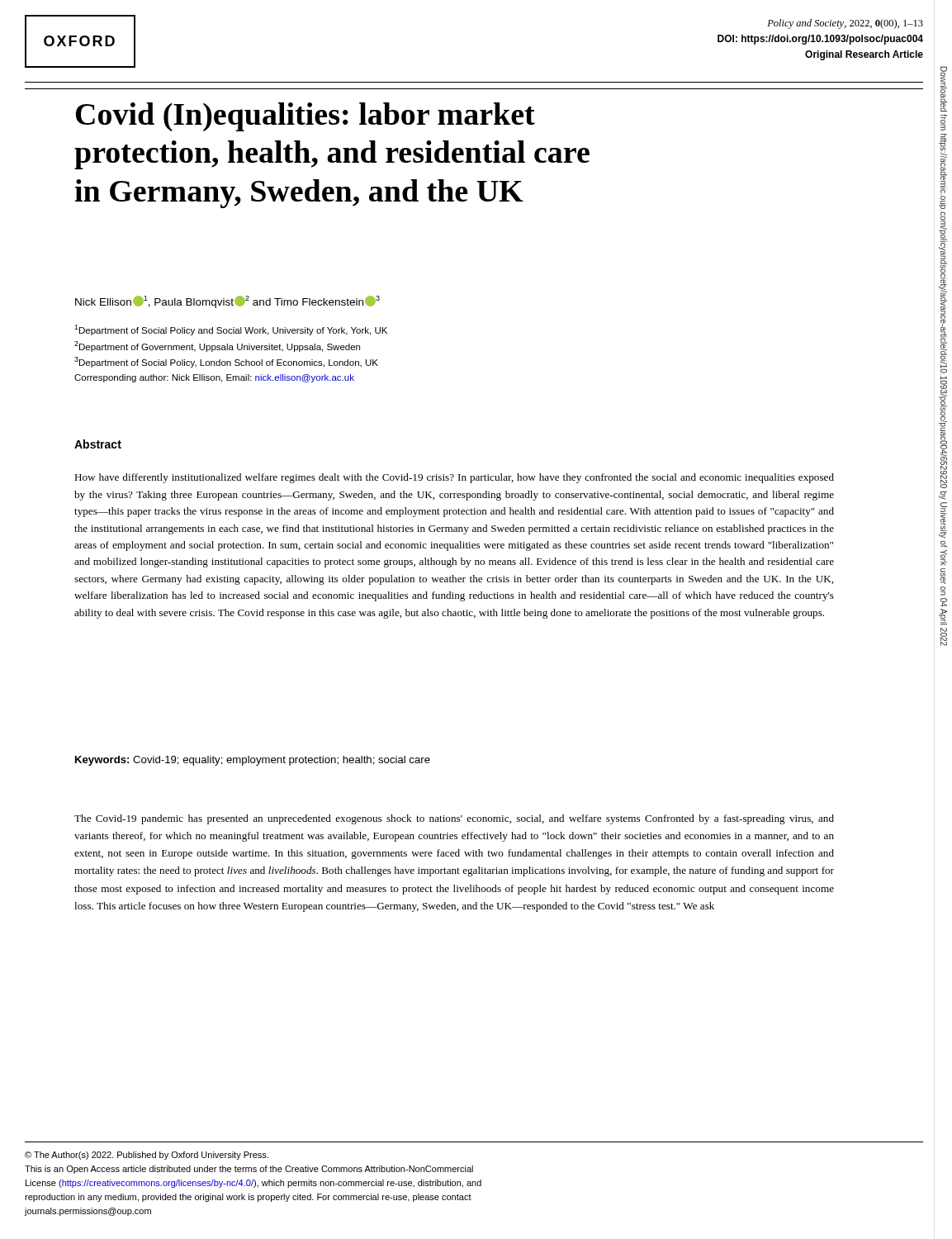952x1239 pixels.
Task: Click on the block starting "Nick Ellison1, Paula Blomqvist2 and Timo Fleckenstein3"
Action: (227, 301)
